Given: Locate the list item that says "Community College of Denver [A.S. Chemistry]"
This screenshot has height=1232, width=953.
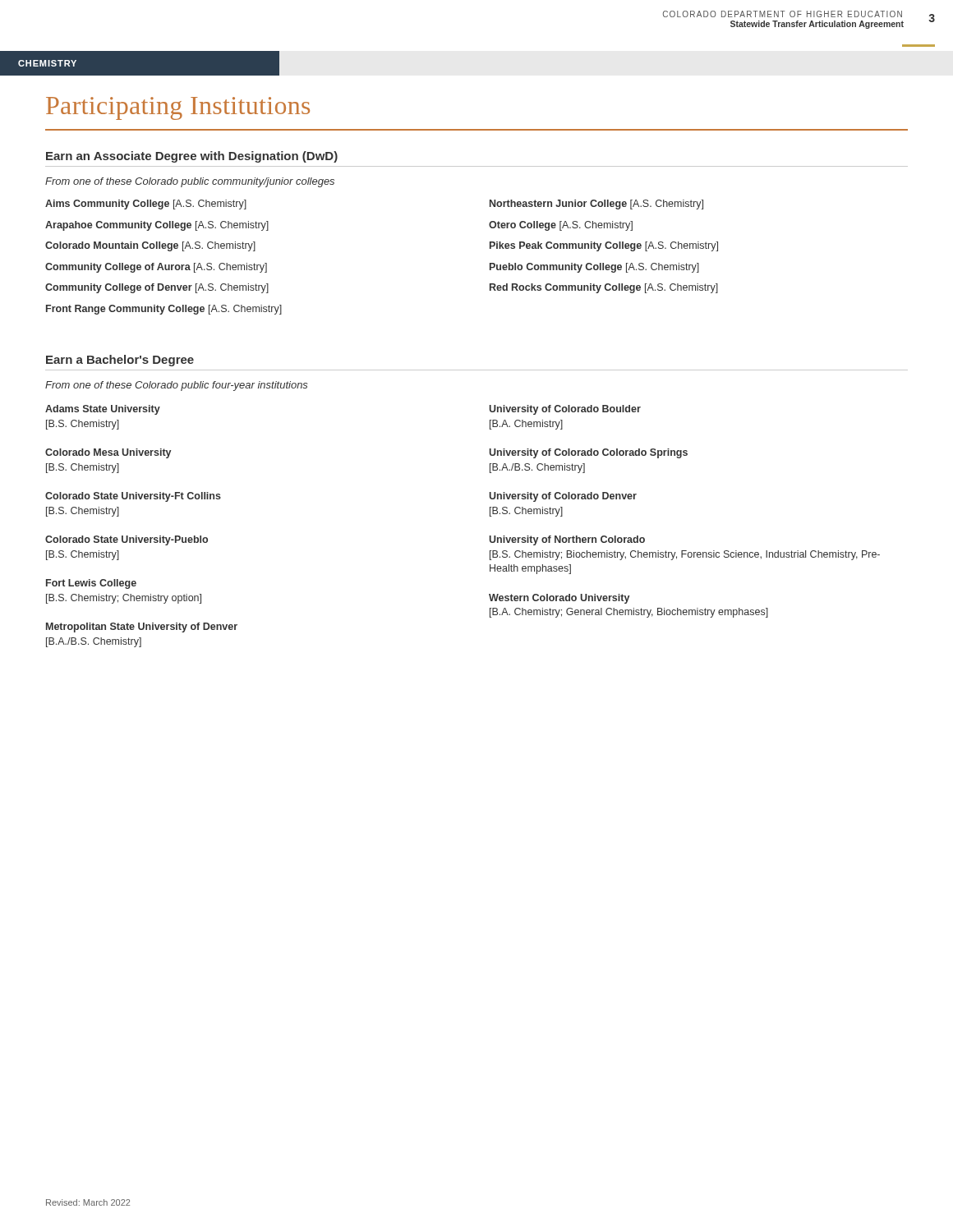Looking at the screenshot, I should (x=157, y=287).
